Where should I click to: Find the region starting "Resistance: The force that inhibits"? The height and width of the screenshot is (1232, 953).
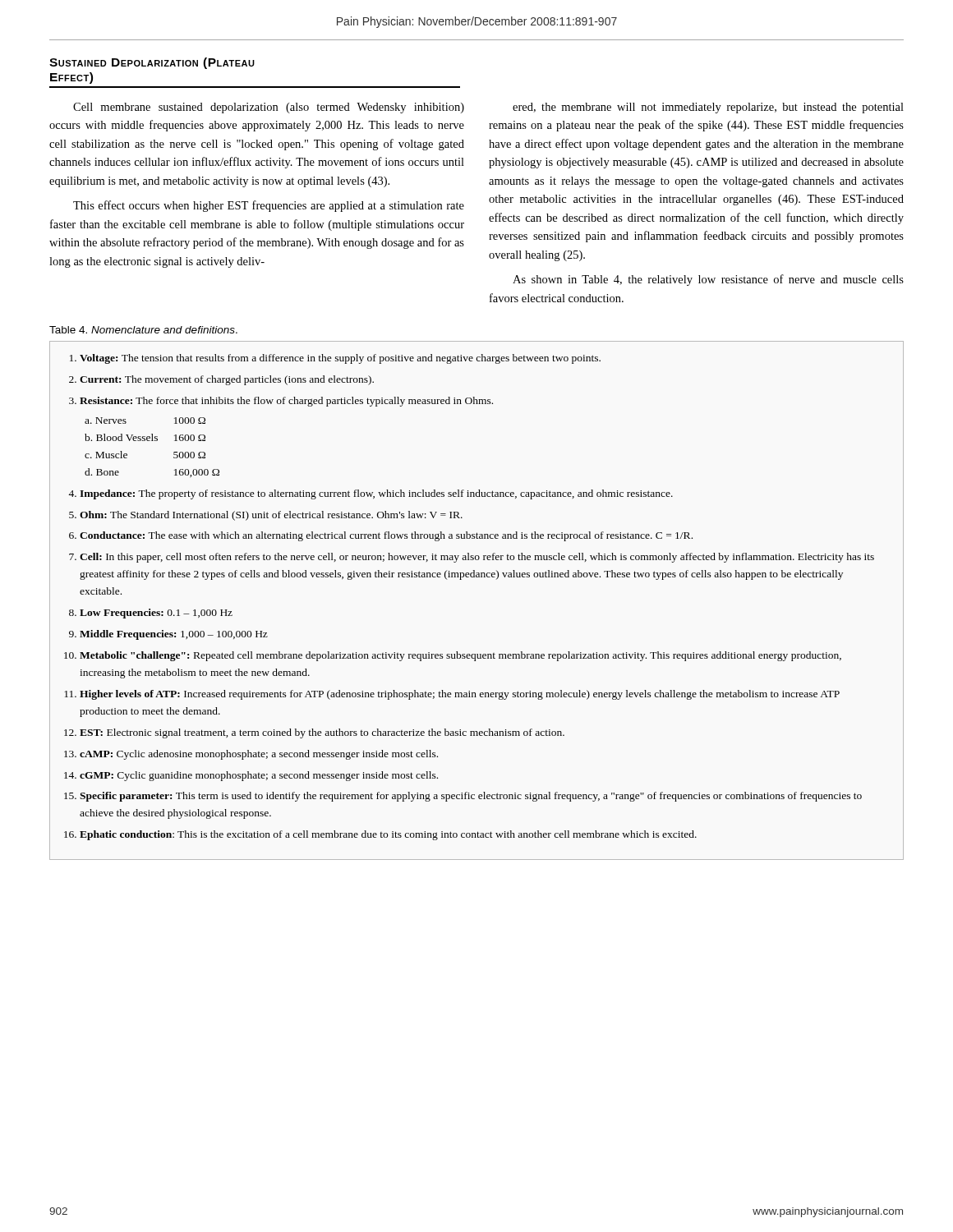[286, 402]
